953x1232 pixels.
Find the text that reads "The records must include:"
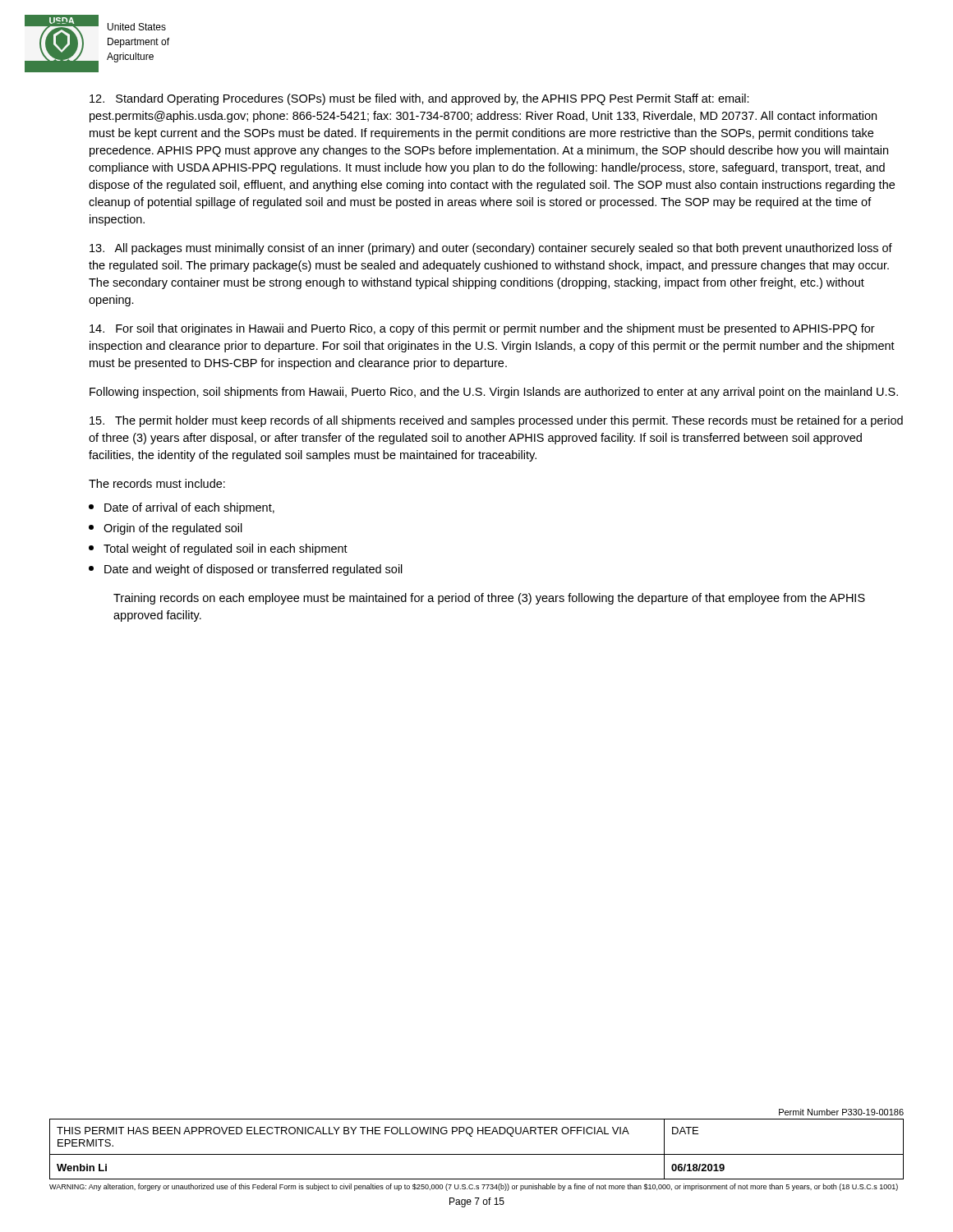[157, 484]
